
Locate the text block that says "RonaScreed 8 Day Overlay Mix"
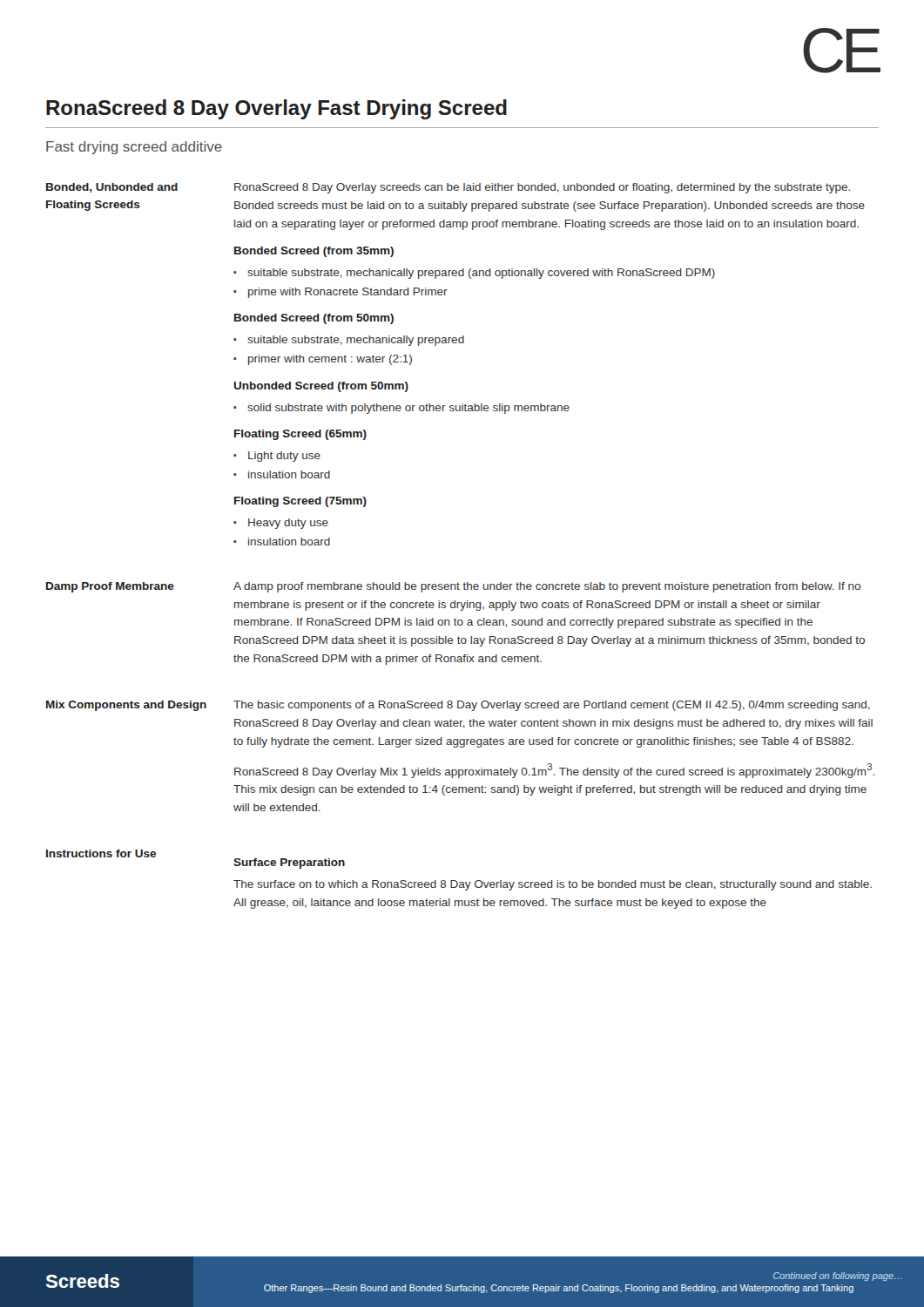tap(554, 788)
